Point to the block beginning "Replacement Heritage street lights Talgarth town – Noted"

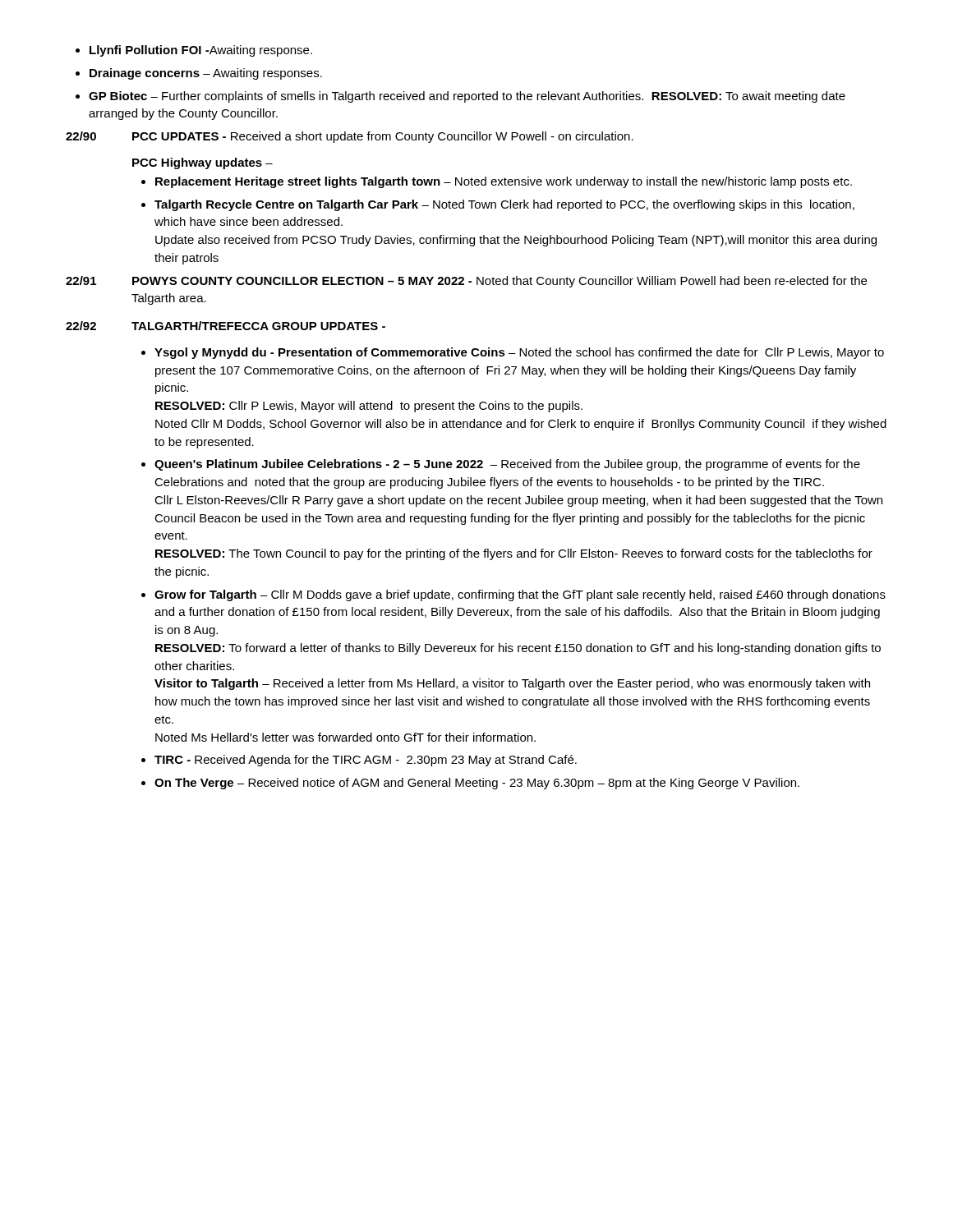[509, 181]
